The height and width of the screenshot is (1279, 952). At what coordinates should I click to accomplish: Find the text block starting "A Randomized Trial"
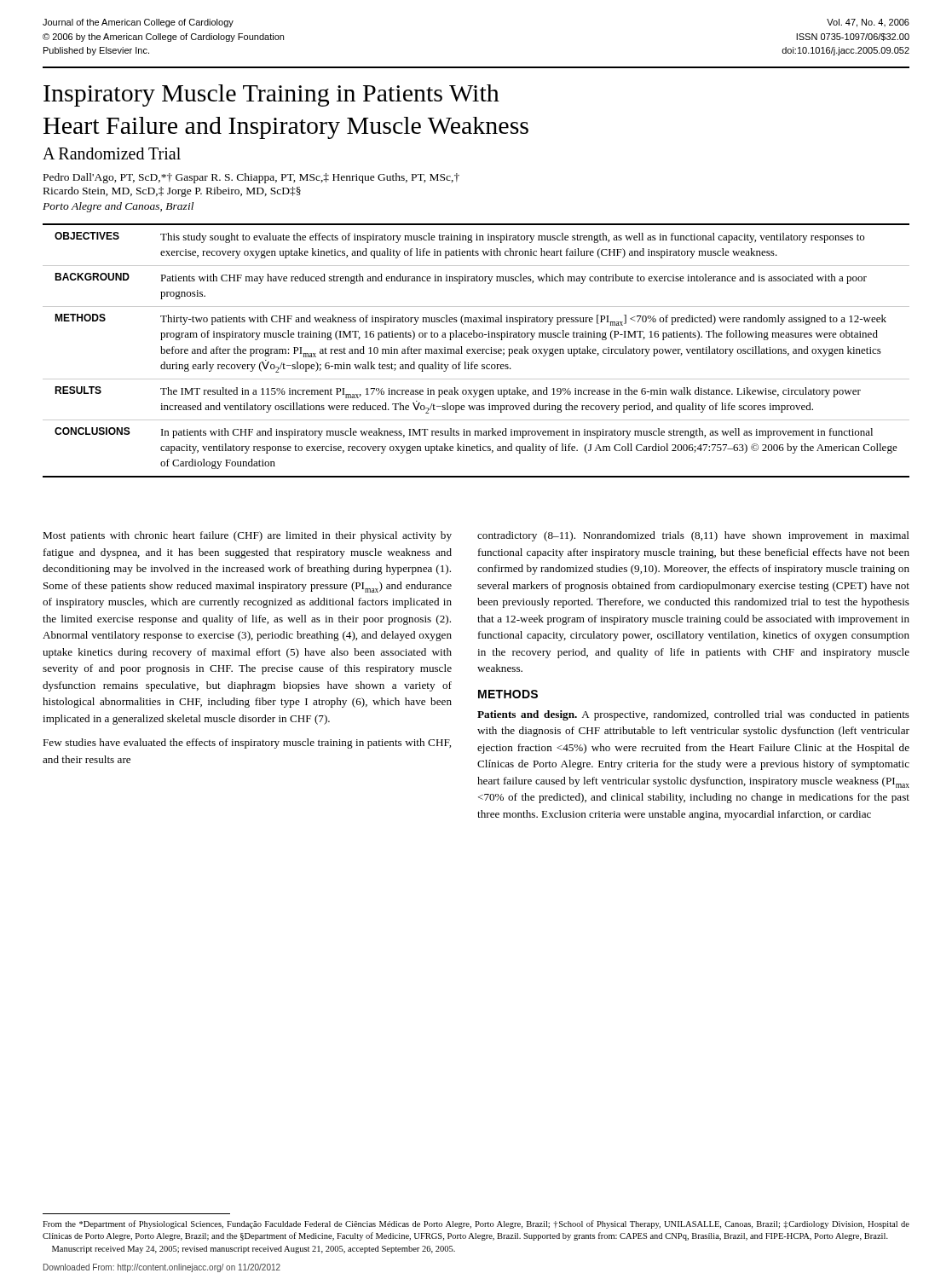[x=112, y=153]
